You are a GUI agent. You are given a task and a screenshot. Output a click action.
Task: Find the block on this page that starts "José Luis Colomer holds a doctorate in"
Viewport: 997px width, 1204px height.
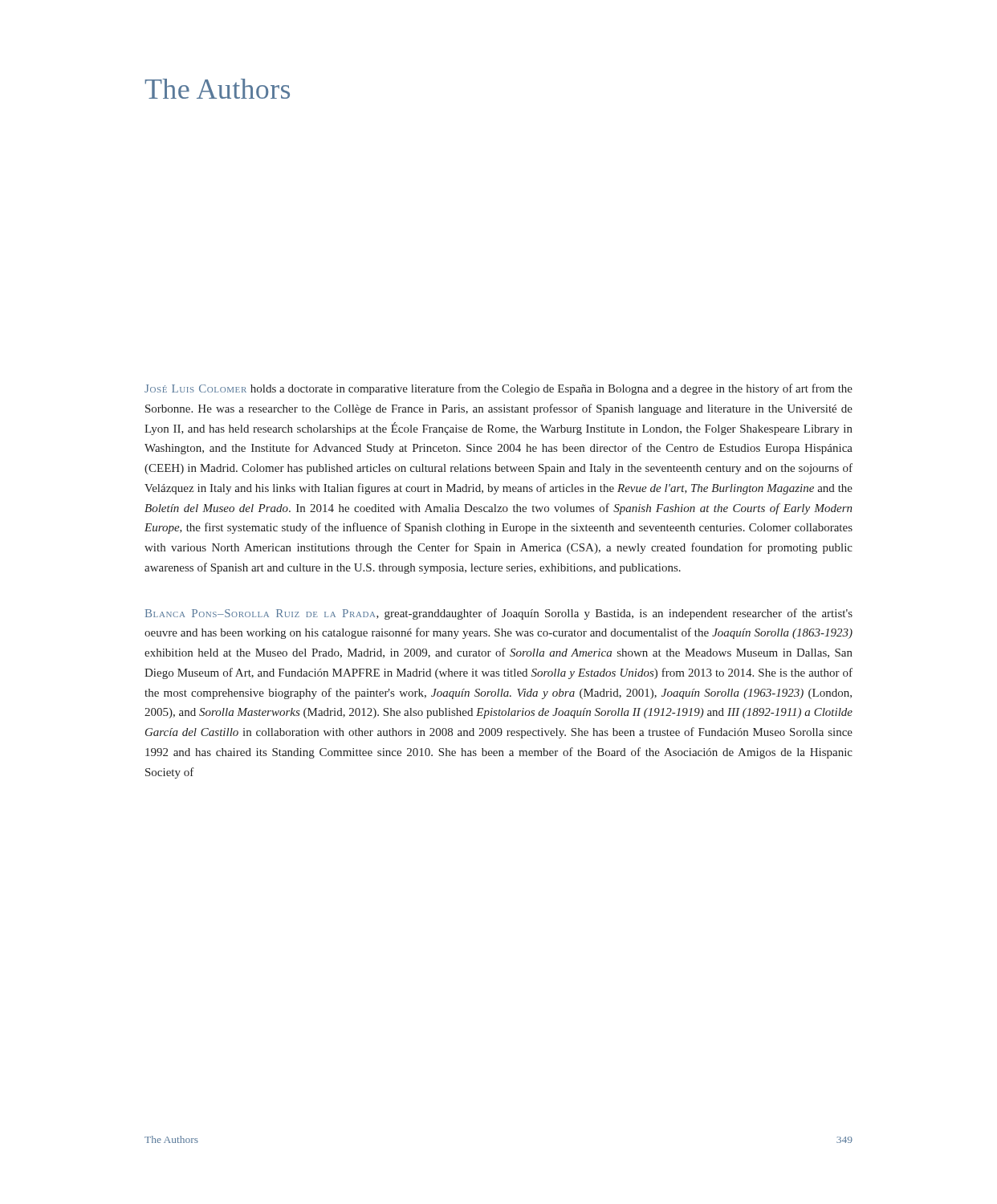tap(498, 478)
